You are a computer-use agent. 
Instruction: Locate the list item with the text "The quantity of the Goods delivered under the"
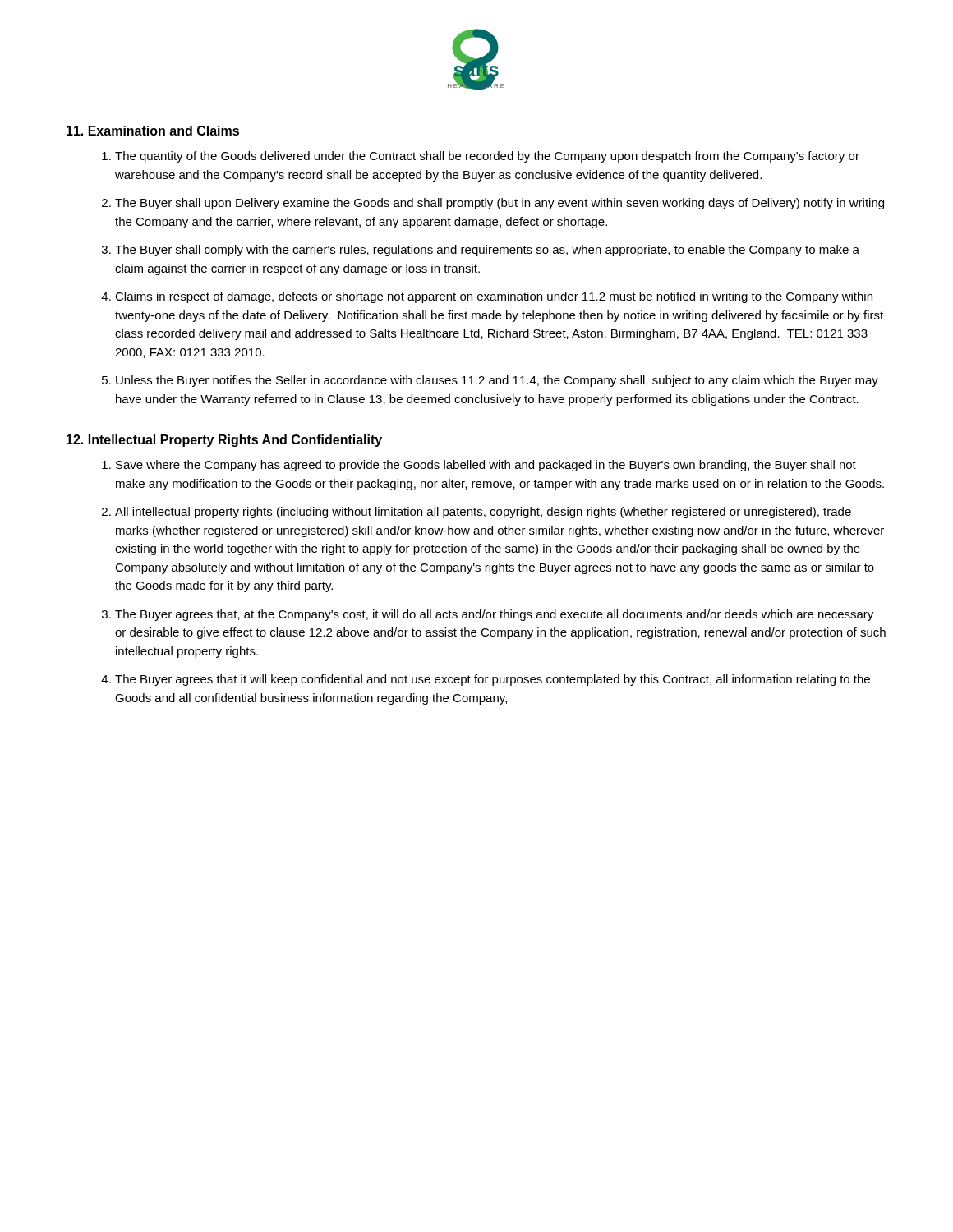click(x=487, y=165)
